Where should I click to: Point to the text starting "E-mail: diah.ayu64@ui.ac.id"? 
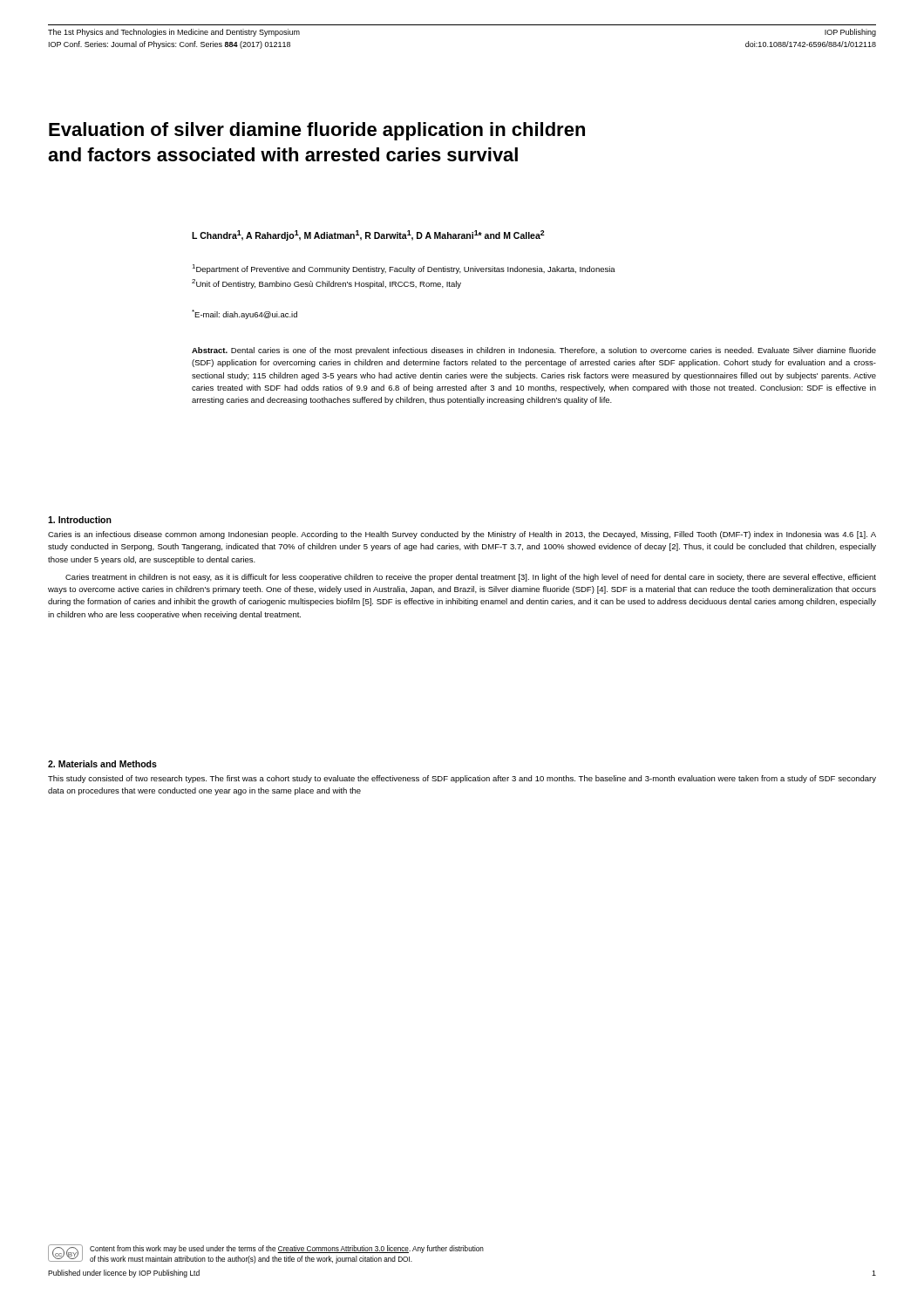(245, 314)
